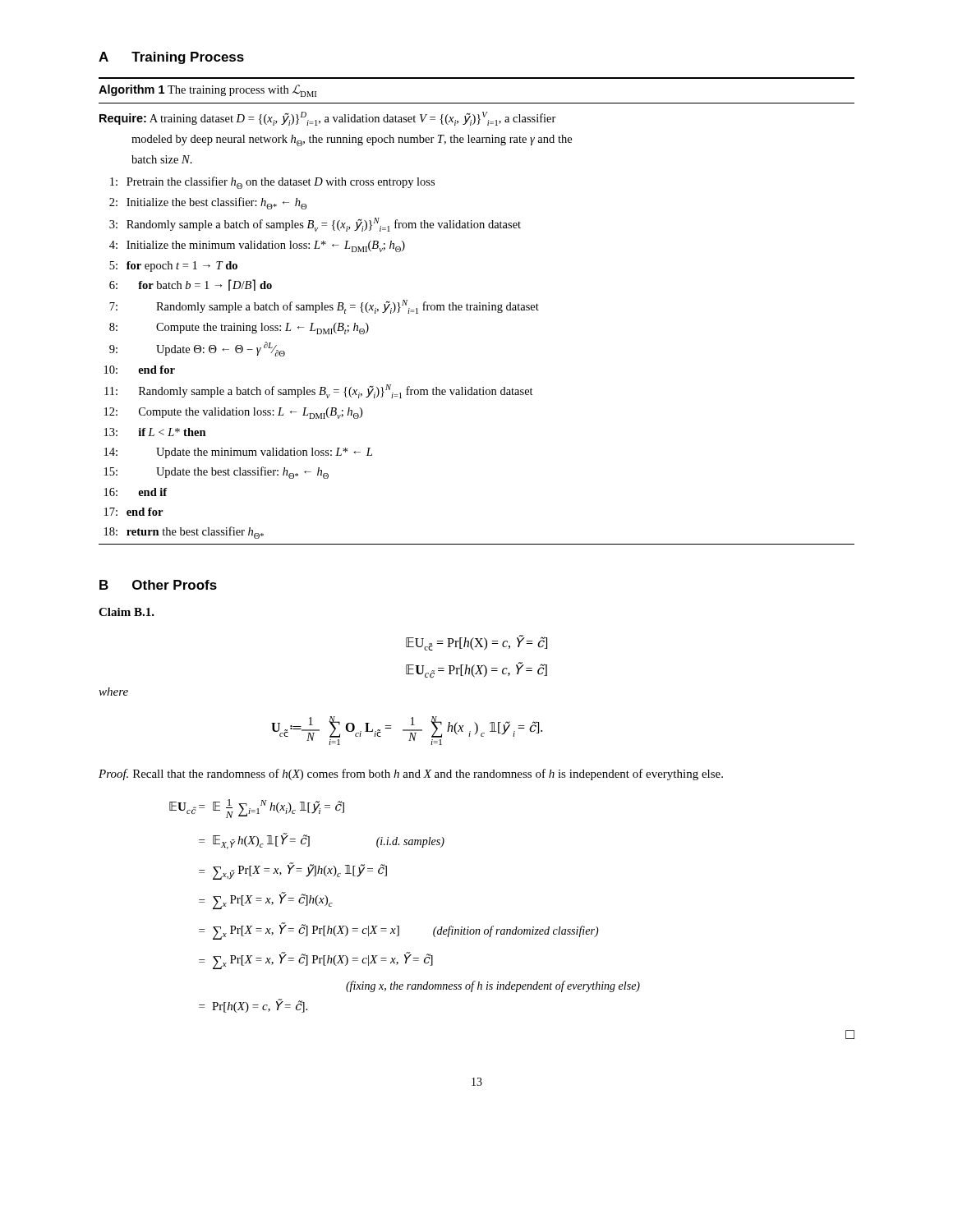953x1232 pixels.
Task: Click where it says "ATraining Process"
Action: (171, 57)
